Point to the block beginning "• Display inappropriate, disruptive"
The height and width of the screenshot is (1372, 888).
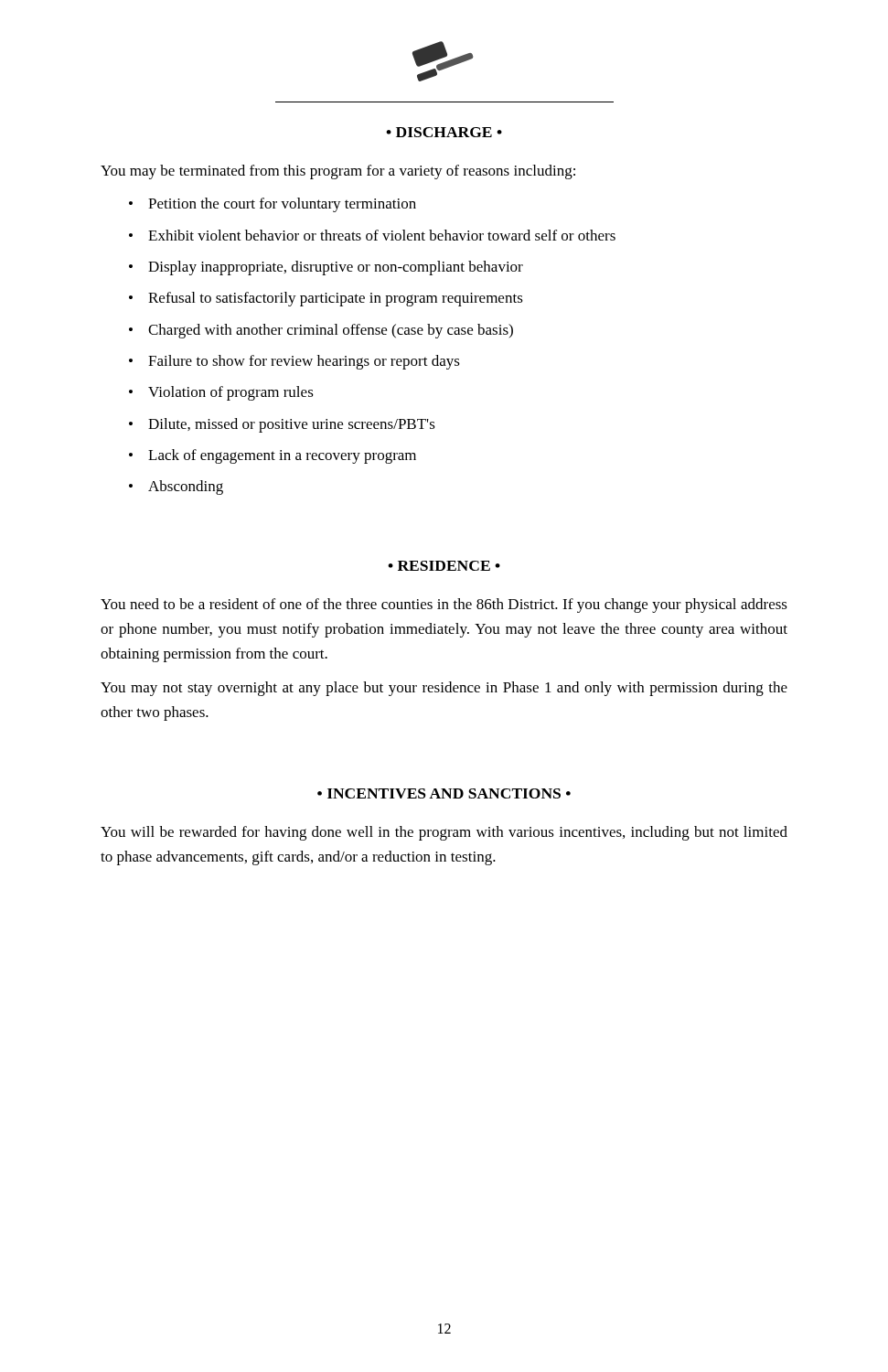[x=458, y=267]
